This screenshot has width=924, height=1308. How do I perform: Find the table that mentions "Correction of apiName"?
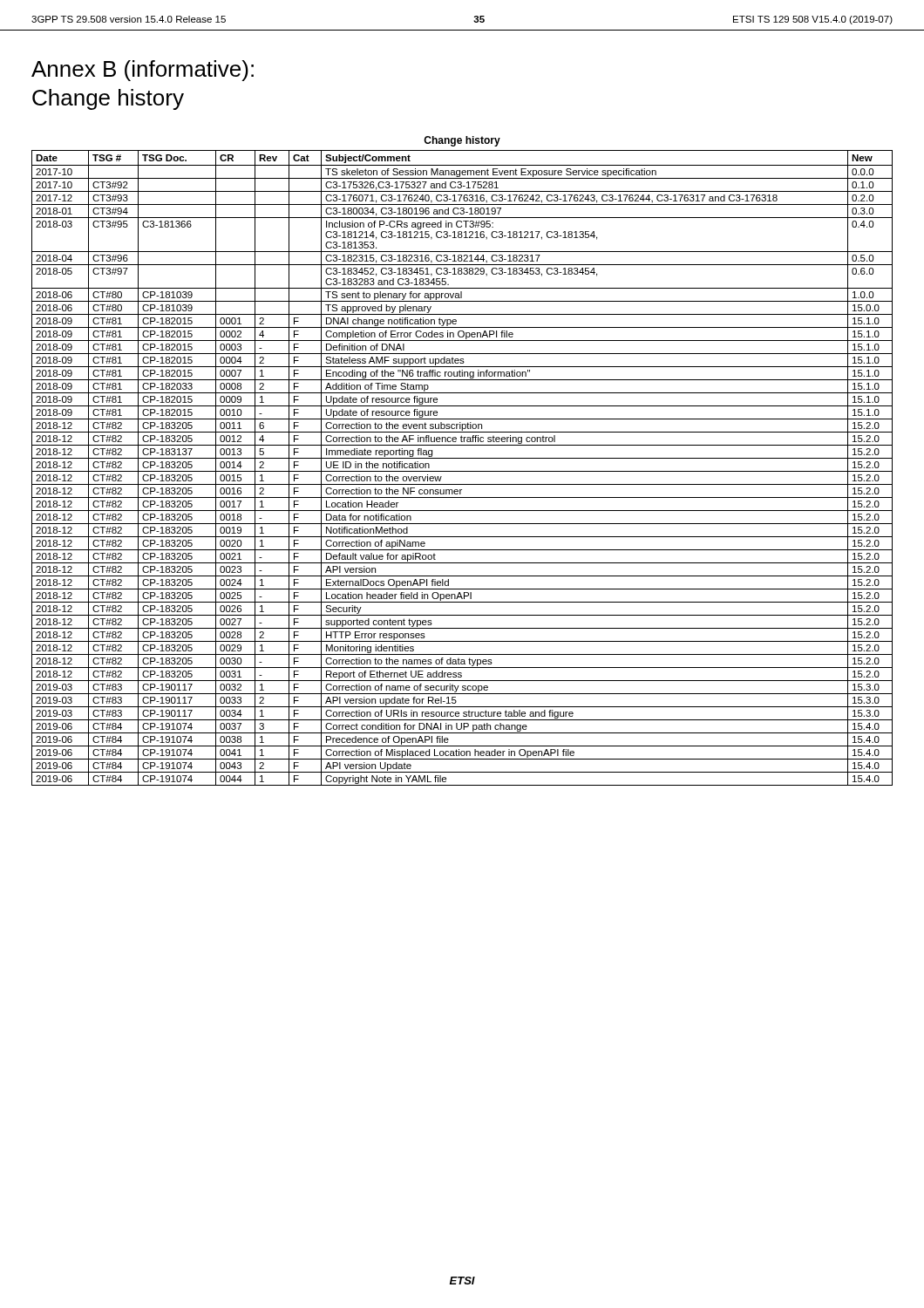pyautogui.click(x=462, y=458)
